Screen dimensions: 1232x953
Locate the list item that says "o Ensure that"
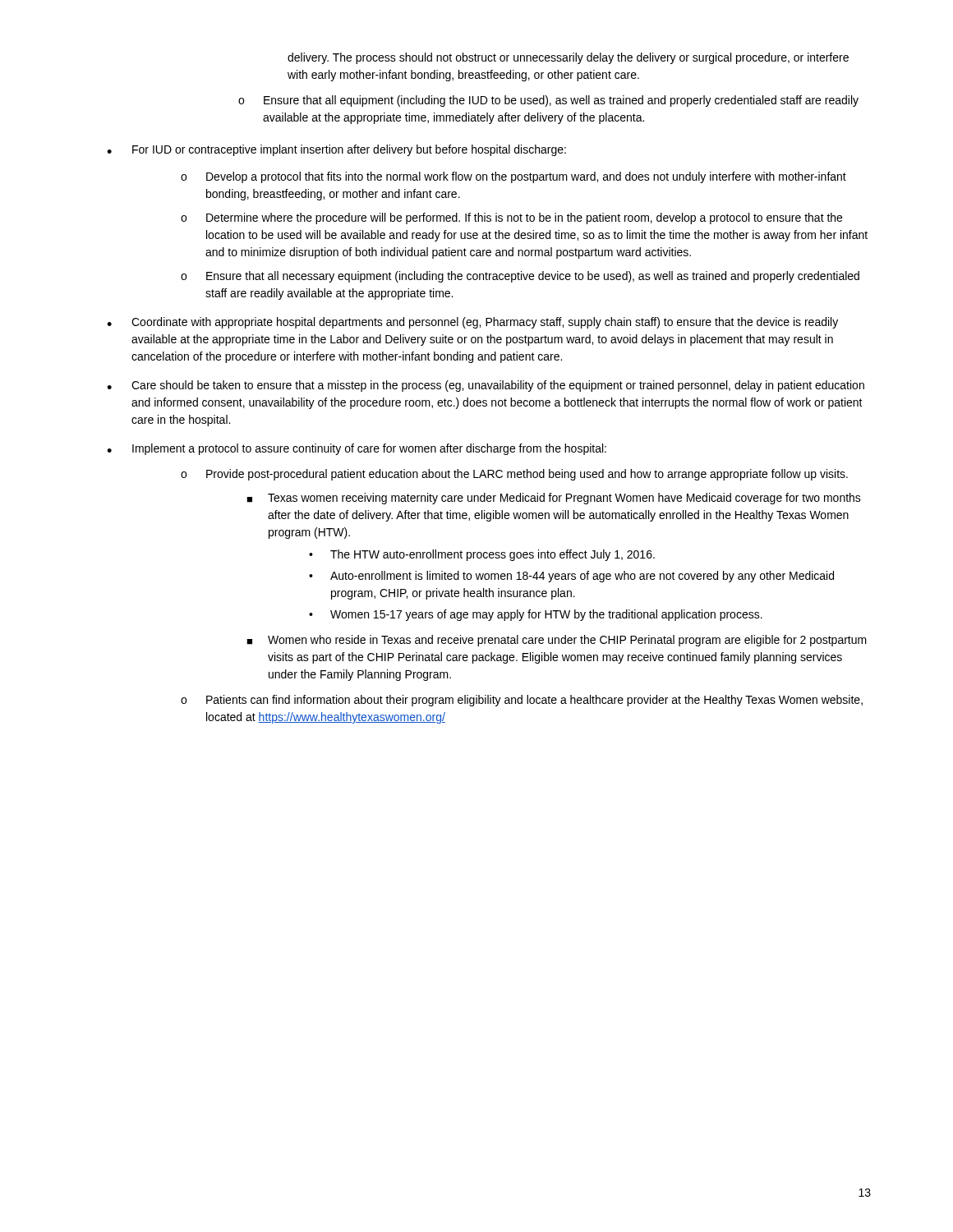click(555, 109)
